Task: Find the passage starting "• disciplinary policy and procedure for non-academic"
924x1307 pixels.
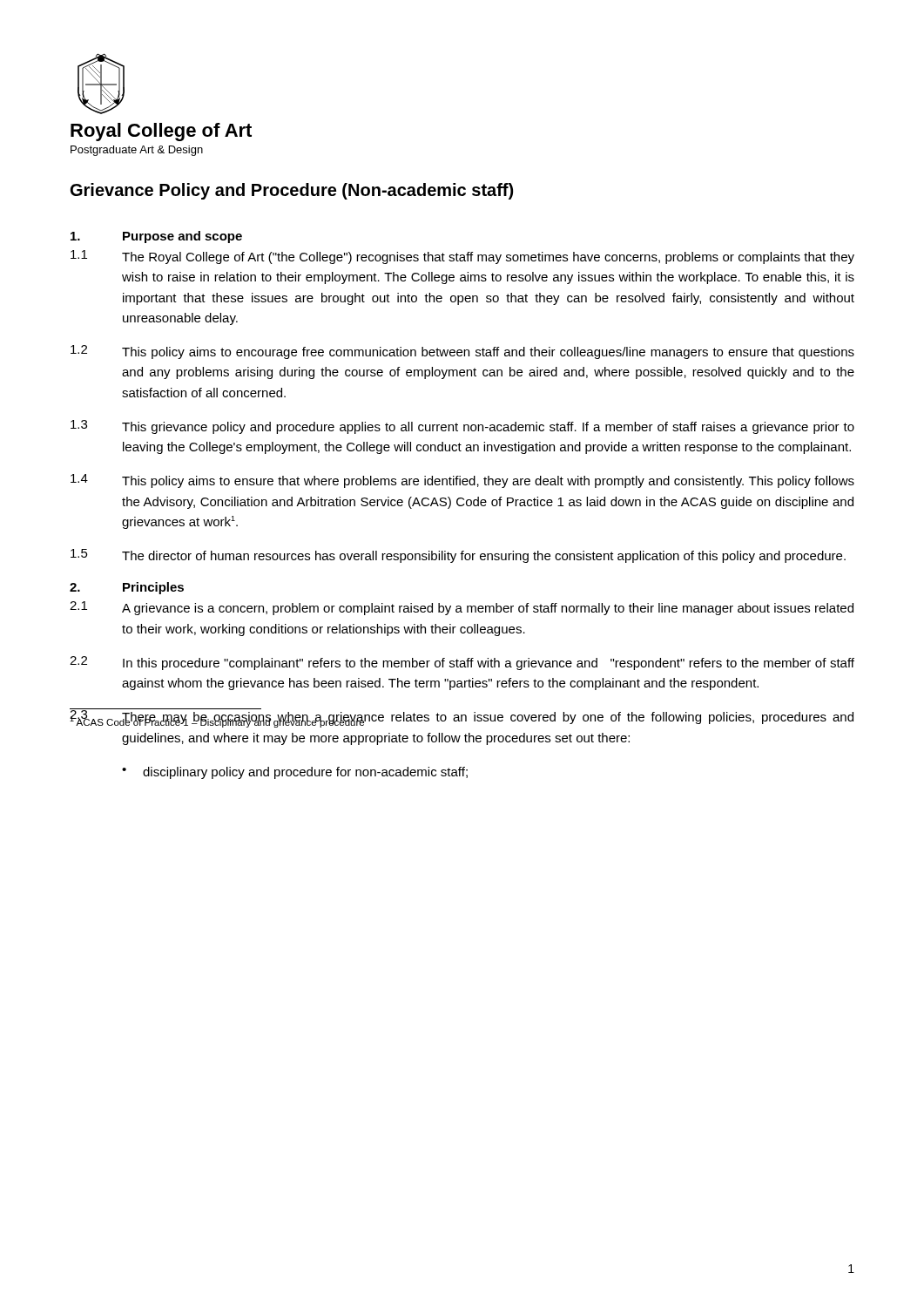Action: 295,773
